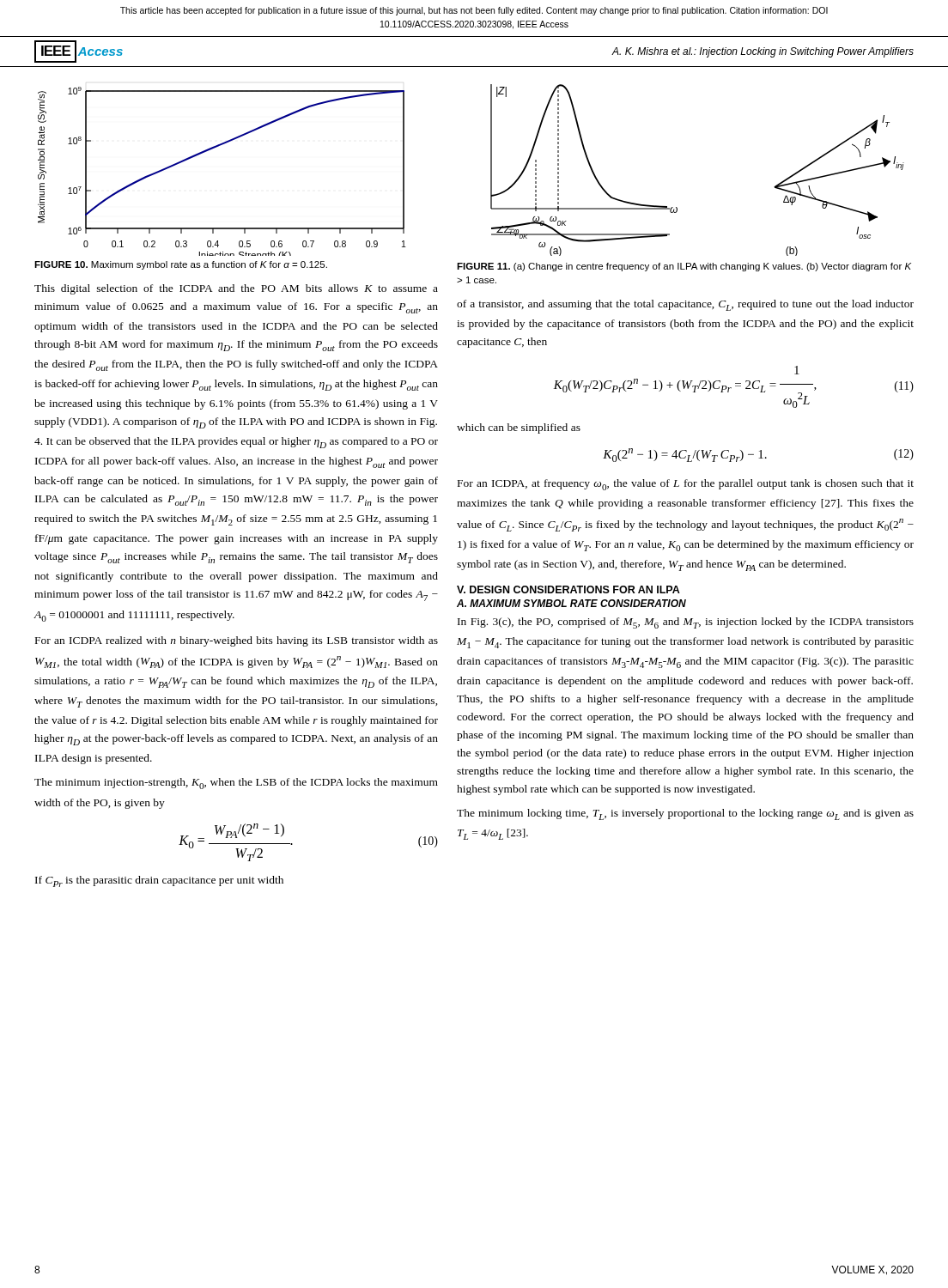Point to "V. DESIGN CONSIDERATIONS FOR AN ILPA"
This screenshot has width=948, height=1288.
point(568,590)
